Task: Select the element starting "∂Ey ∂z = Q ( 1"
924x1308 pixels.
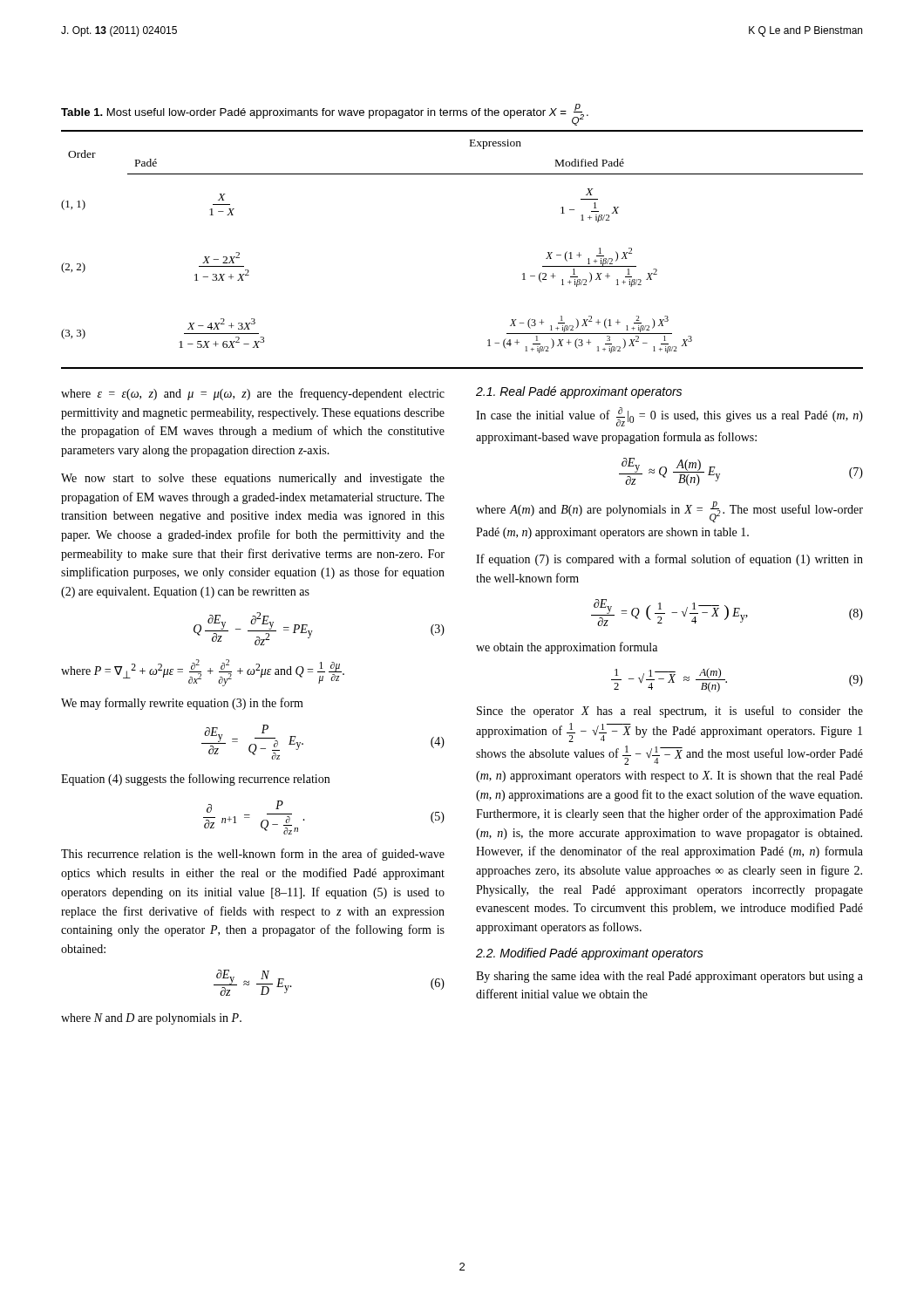Action: coord(727,614)
